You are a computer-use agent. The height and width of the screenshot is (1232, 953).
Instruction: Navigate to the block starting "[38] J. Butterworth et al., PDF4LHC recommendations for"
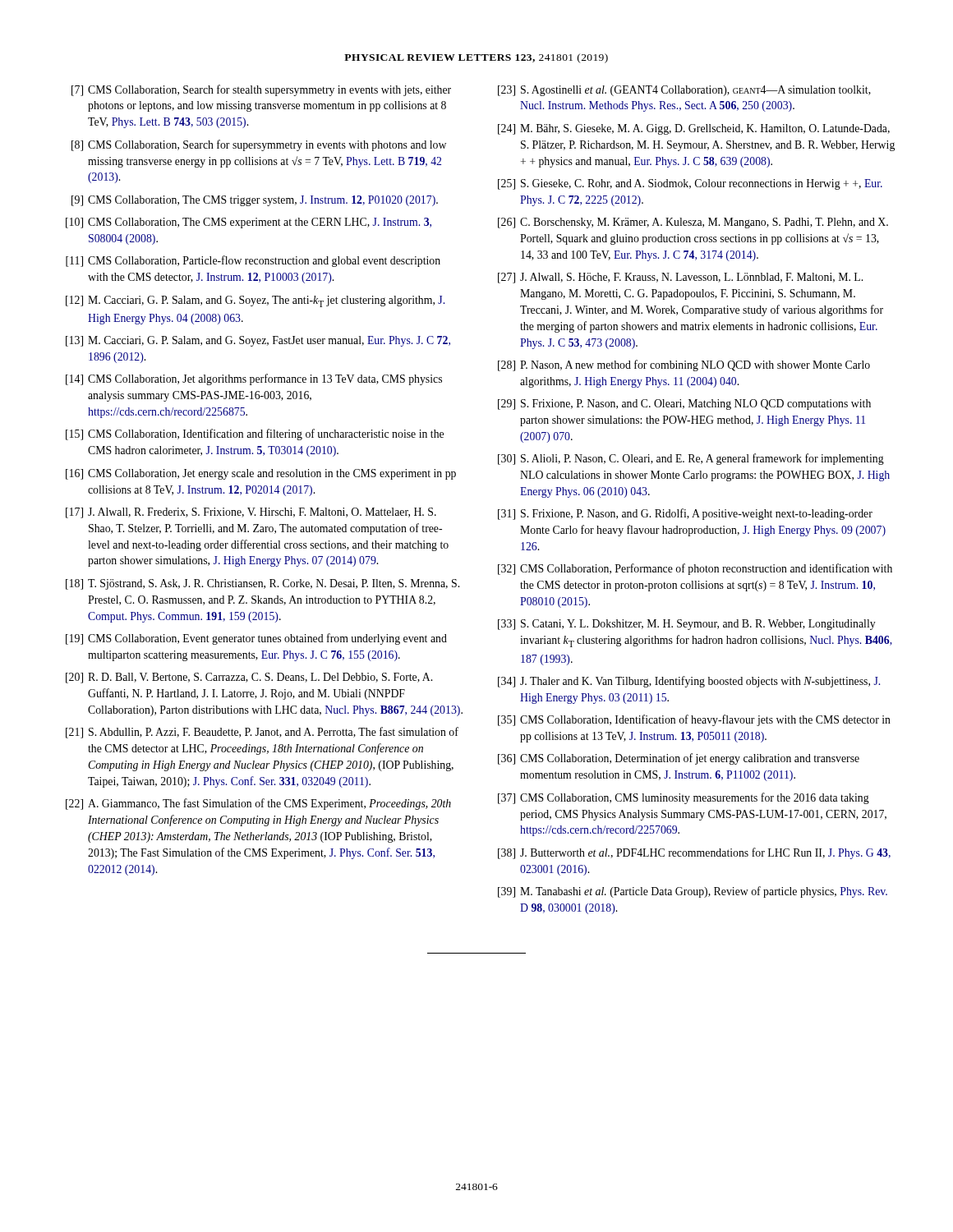tap(693, 861)
